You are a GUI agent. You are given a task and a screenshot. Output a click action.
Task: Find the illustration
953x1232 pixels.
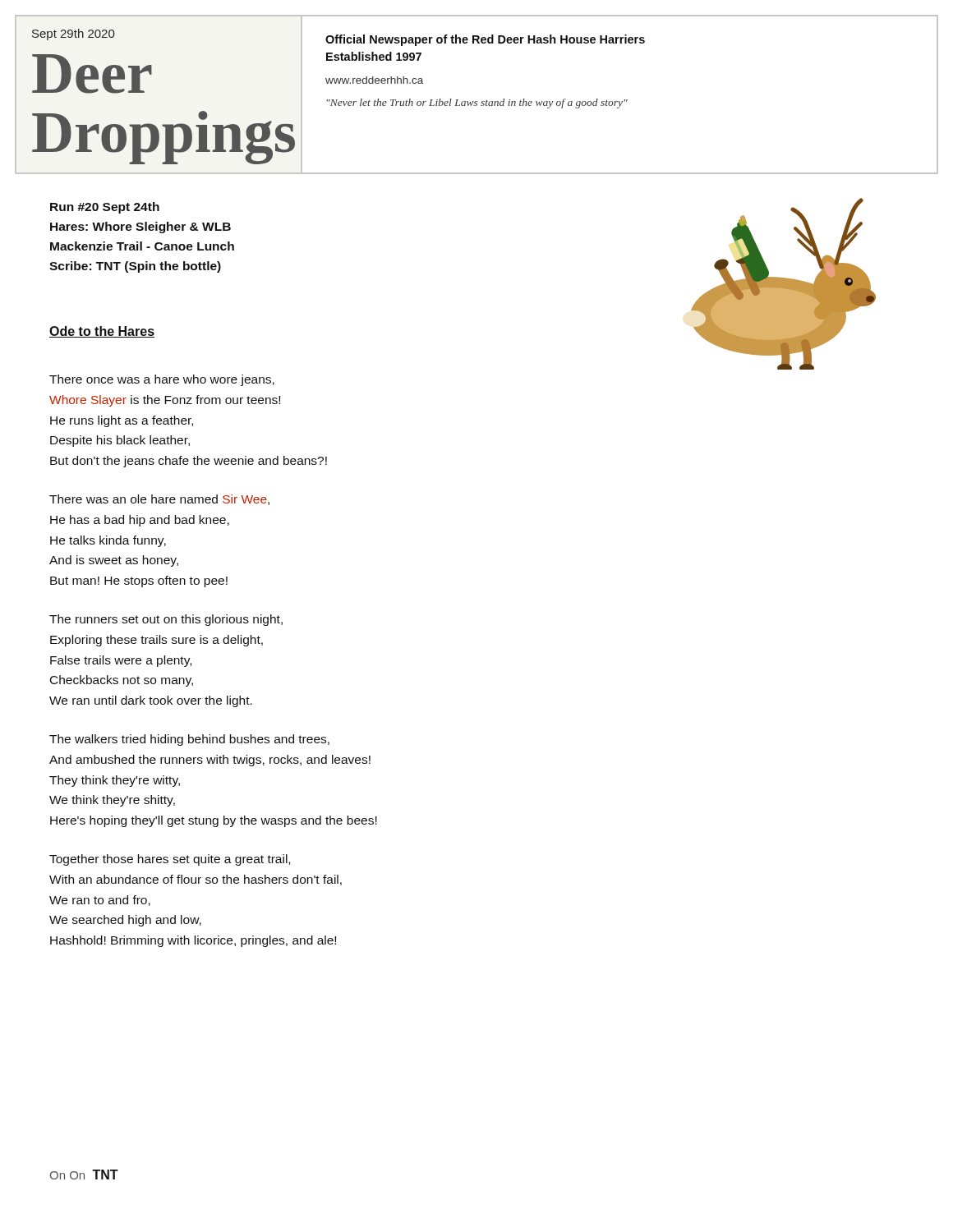[768, 279]
